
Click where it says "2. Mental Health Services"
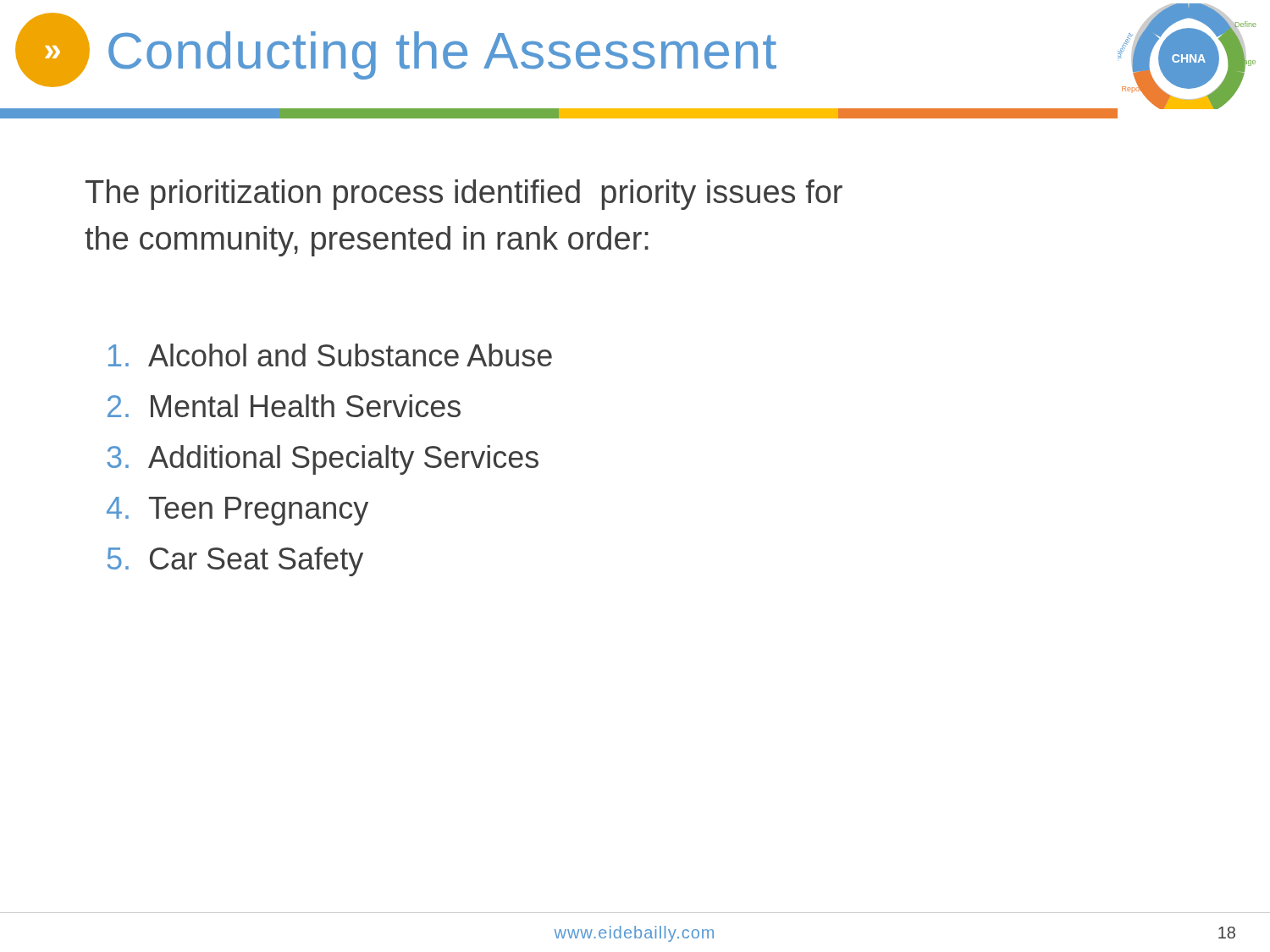click(273, 407)
